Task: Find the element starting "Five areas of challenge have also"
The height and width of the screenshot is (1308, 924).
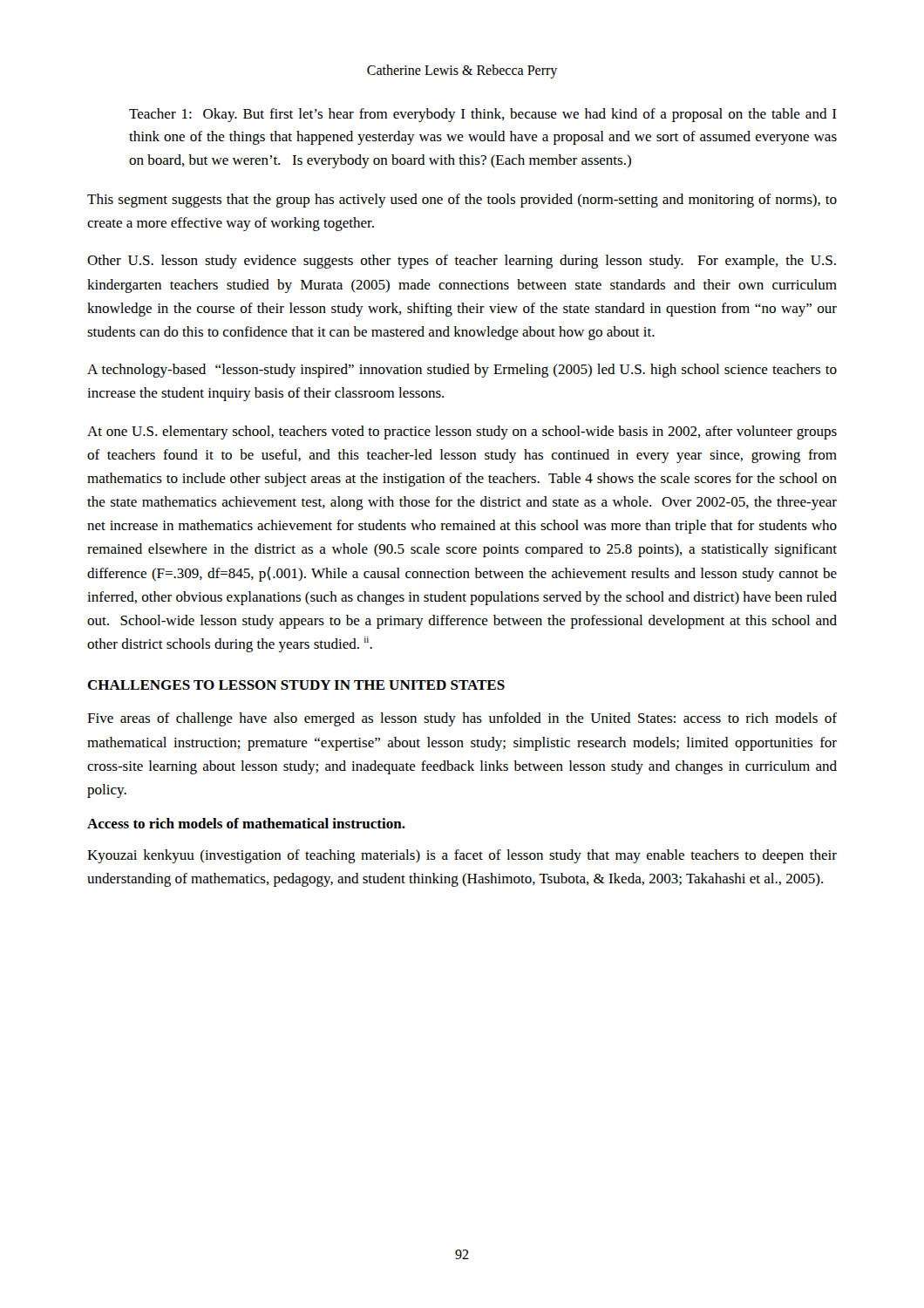Action: point(462,754)
